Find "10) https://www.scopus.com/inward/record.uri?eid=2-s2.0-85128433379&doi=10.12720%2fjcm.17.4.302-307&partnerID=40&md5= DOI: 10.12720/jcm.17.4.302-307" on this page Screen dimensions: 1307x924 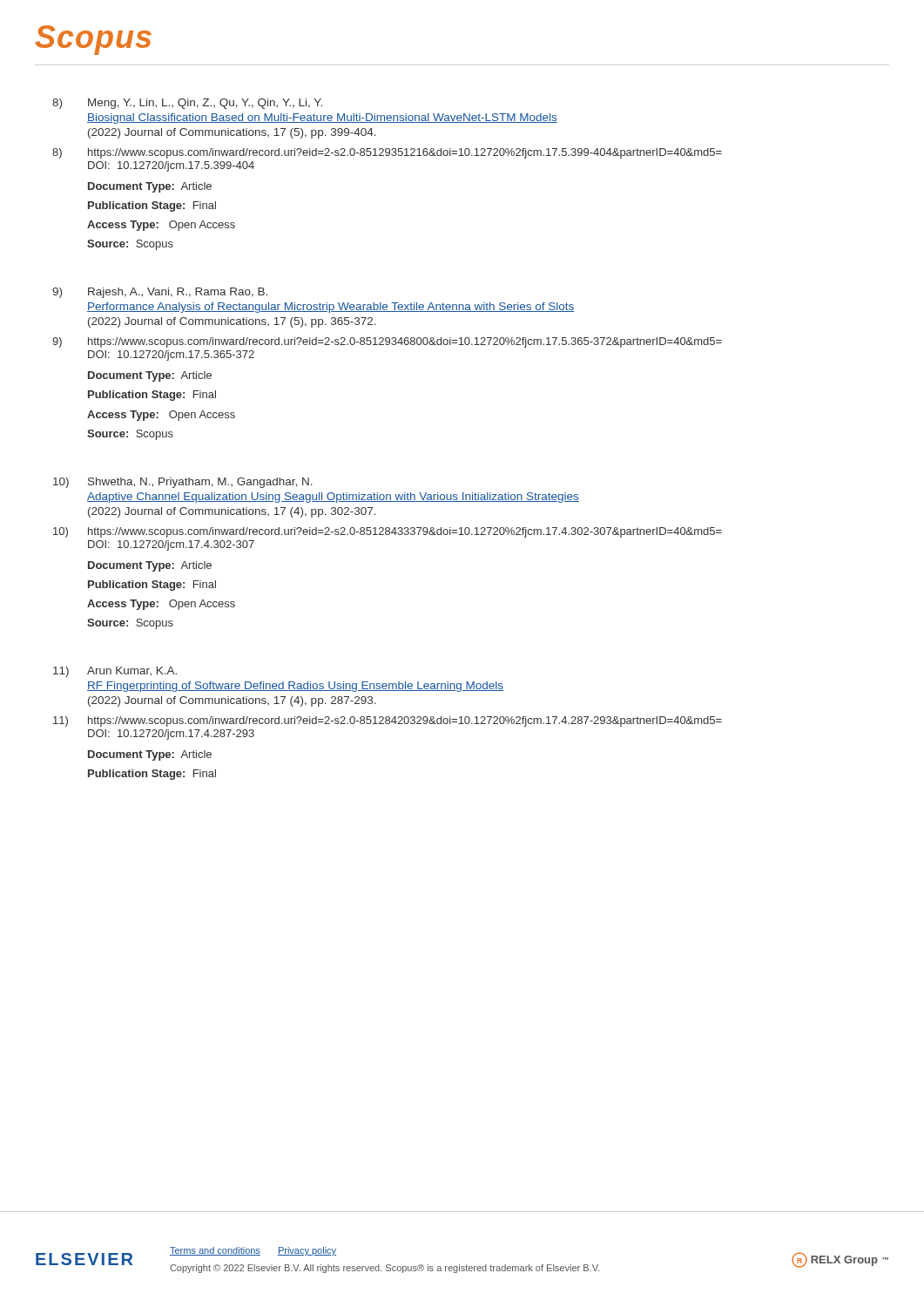[x=471, y=537]
